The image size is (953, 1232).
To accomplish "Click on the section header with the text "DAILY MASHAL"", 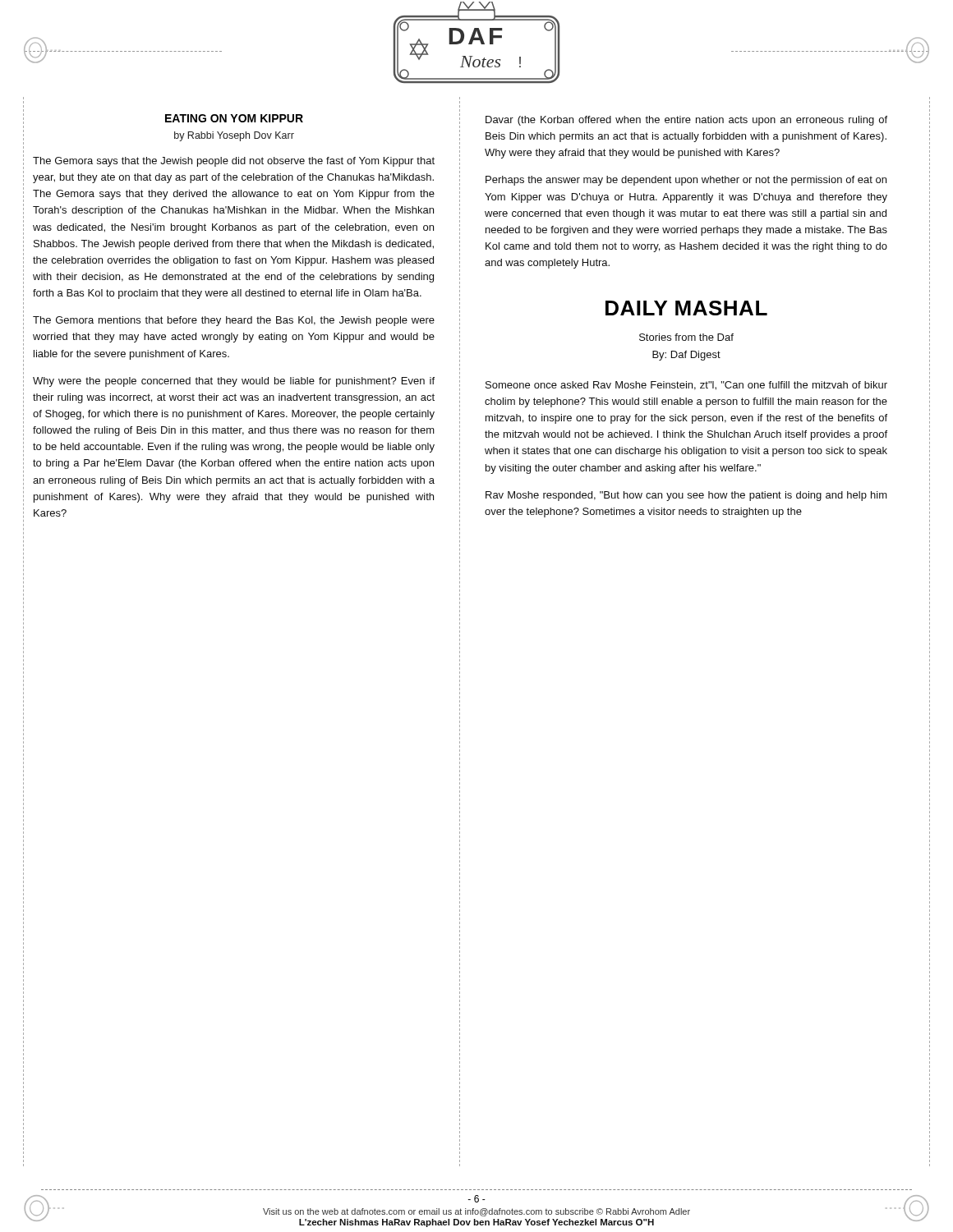I will coord(686,308).
